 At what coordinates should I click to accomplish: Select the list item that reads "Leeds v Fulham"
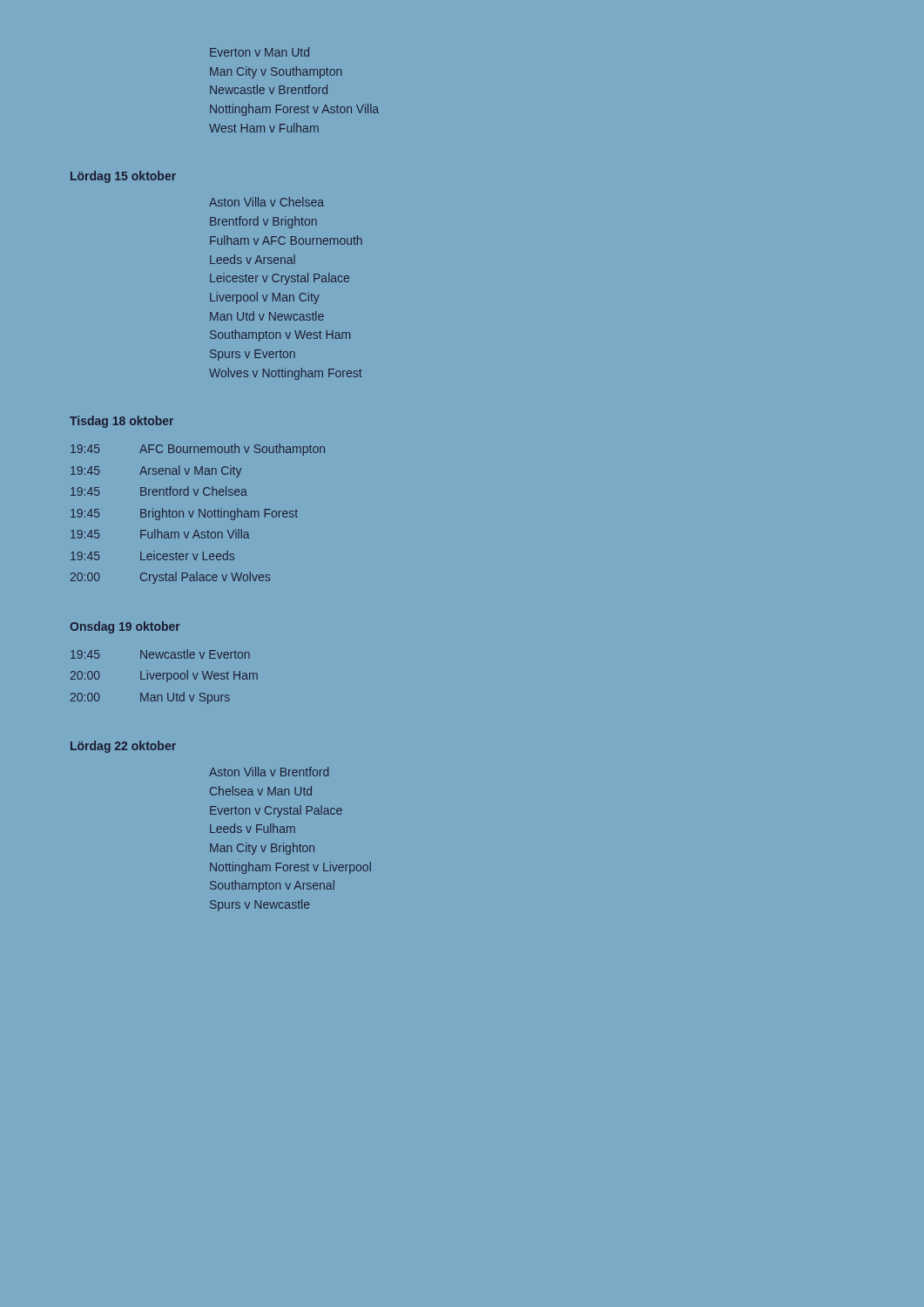[252, 829]
